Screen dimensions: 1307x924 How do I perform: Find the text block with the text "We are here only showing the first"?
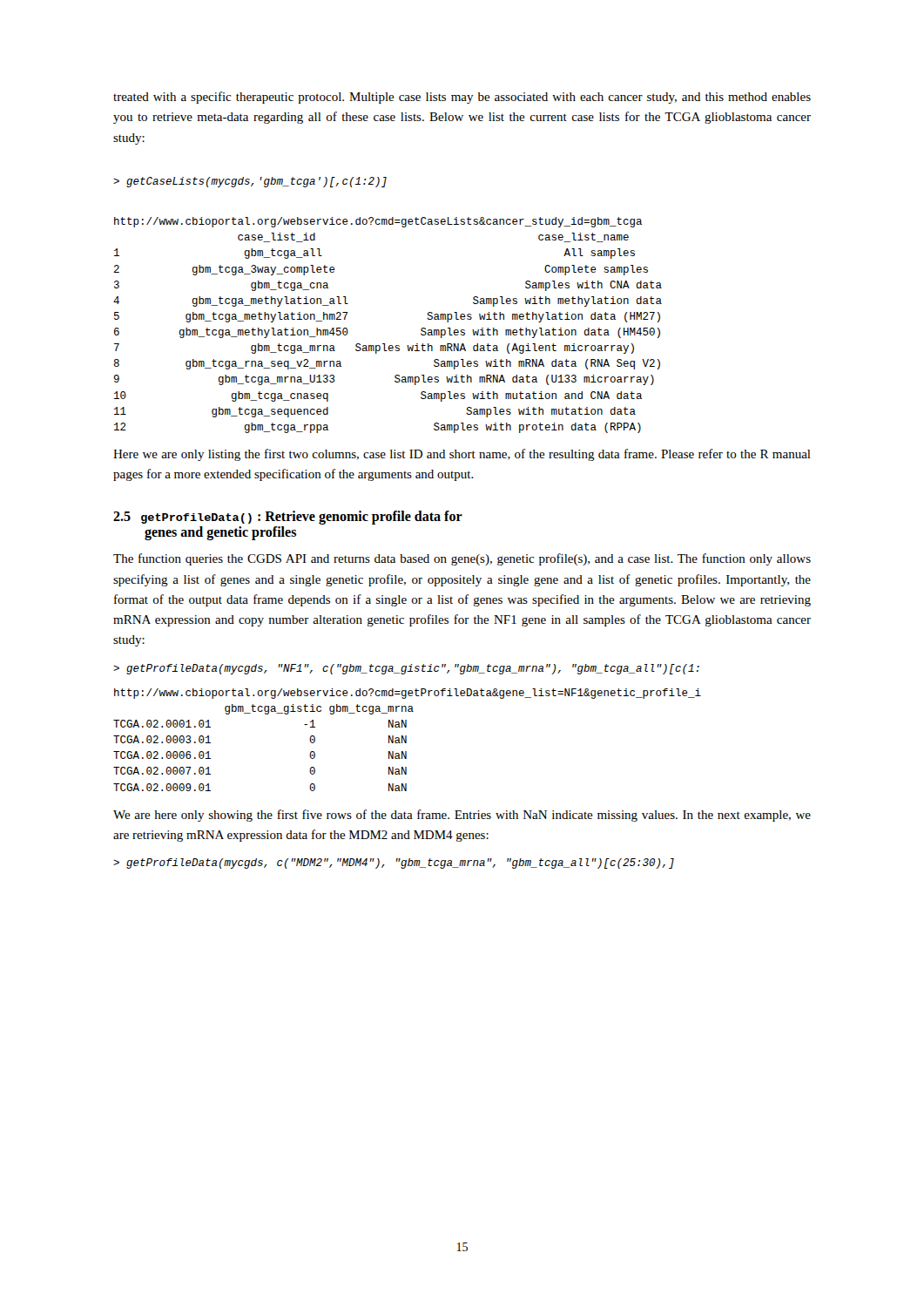pyautogui.click(x=462, y=825)
